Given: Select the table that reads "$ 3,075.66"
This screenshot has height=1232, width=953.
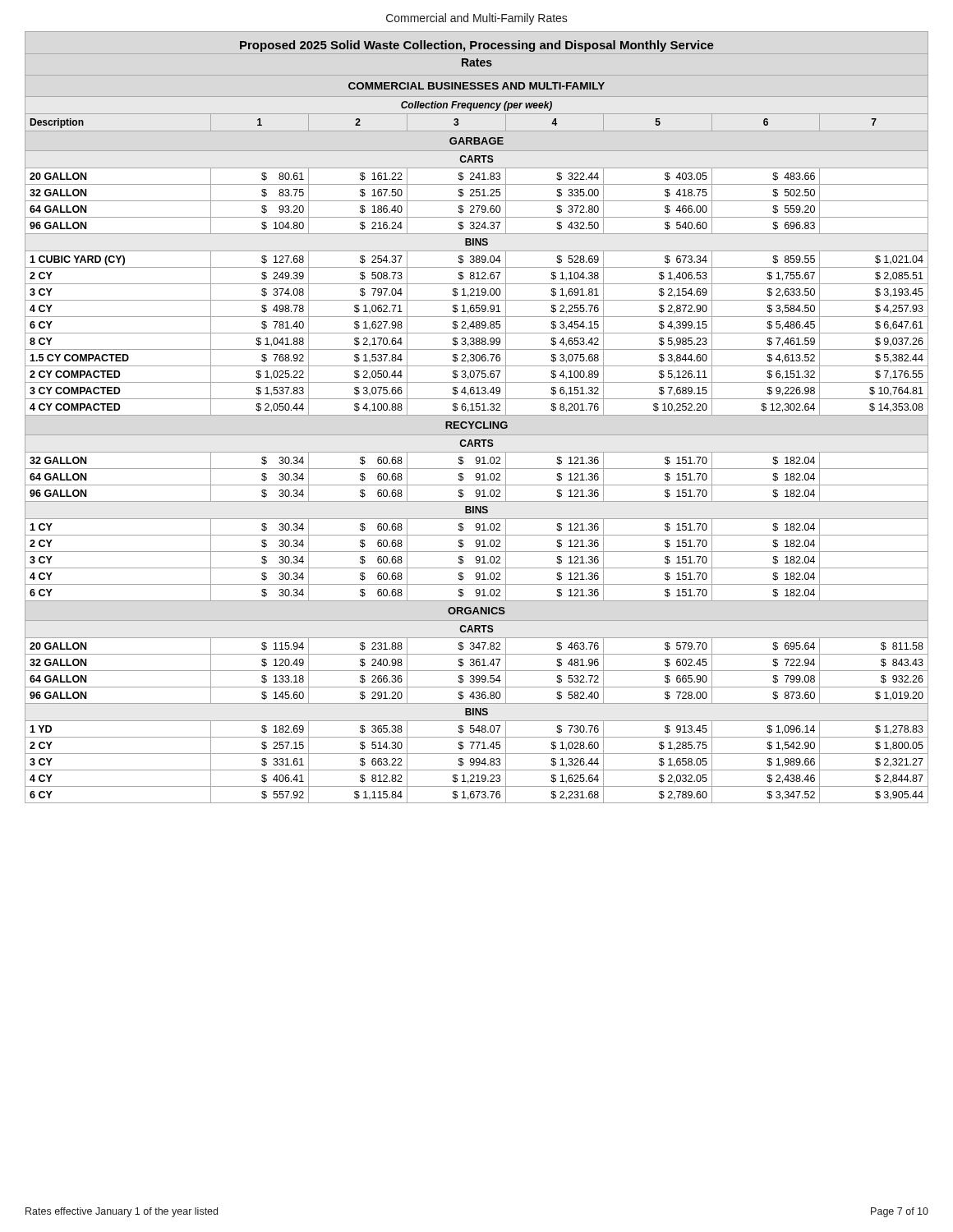Looking at the screenshot, I should point(476,417).
